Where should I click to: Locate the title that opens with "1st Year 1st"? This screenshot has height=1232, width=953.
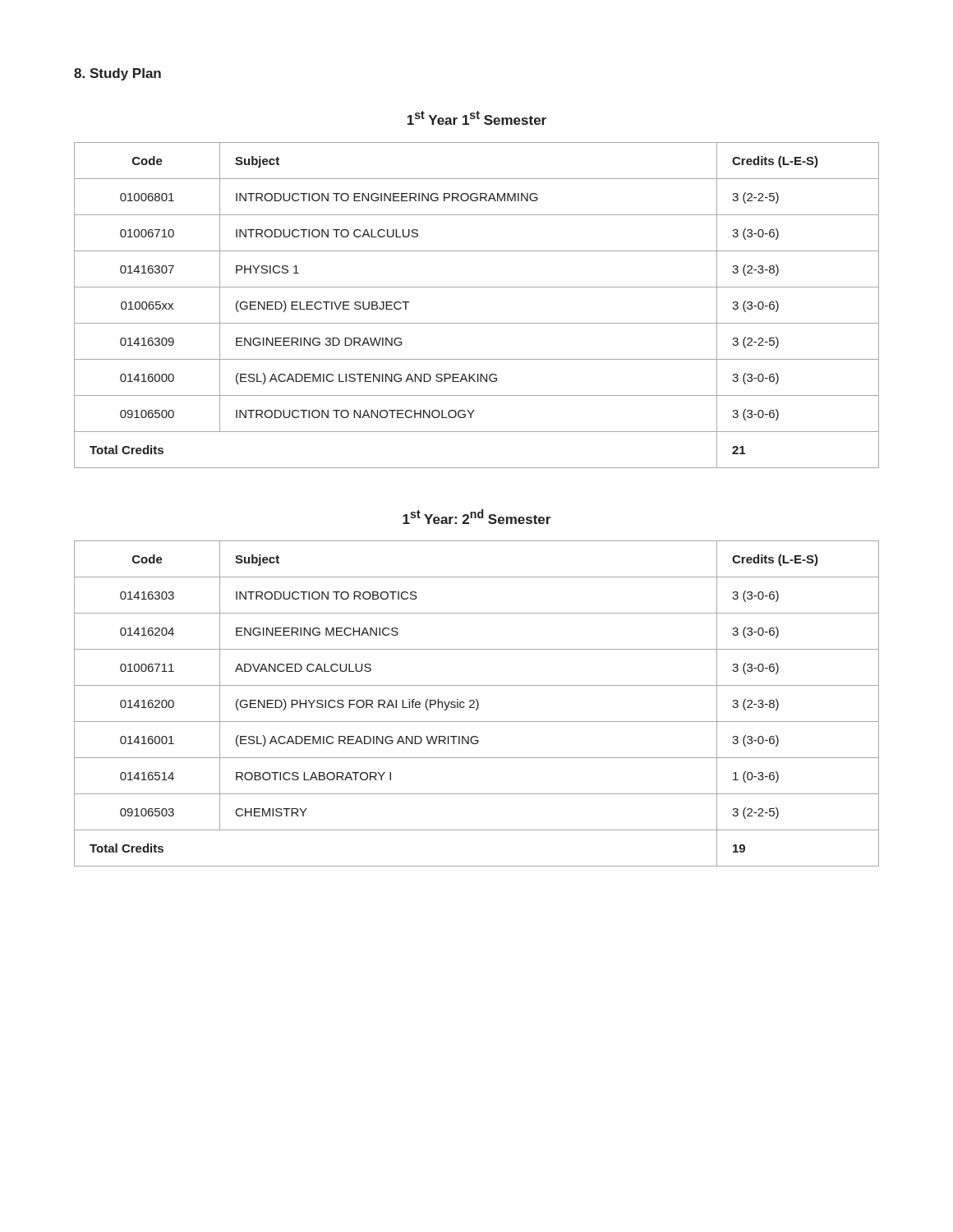coord(476,118)
